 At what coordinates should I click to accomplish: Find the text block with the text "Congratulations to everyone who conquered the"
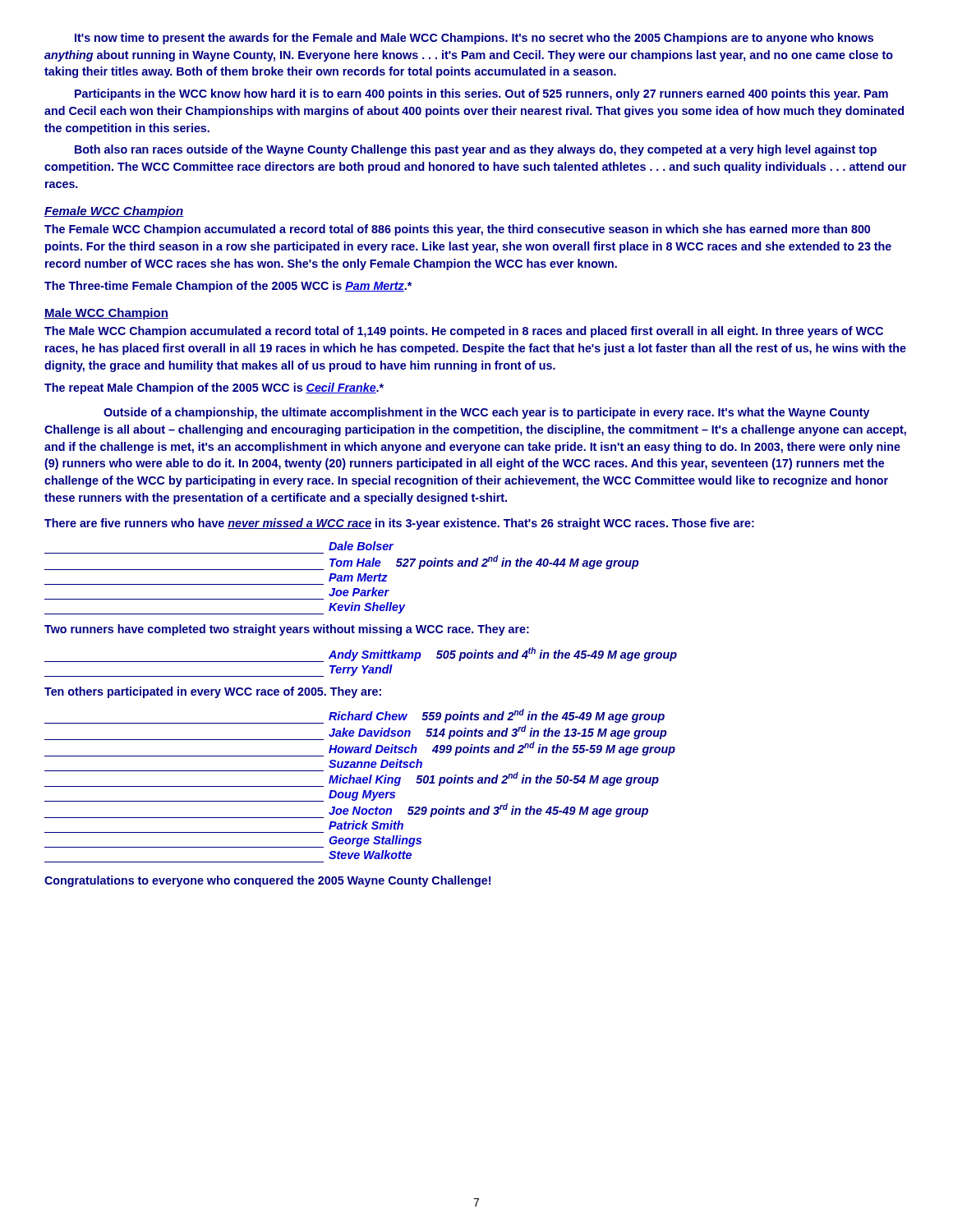(476, 881)
